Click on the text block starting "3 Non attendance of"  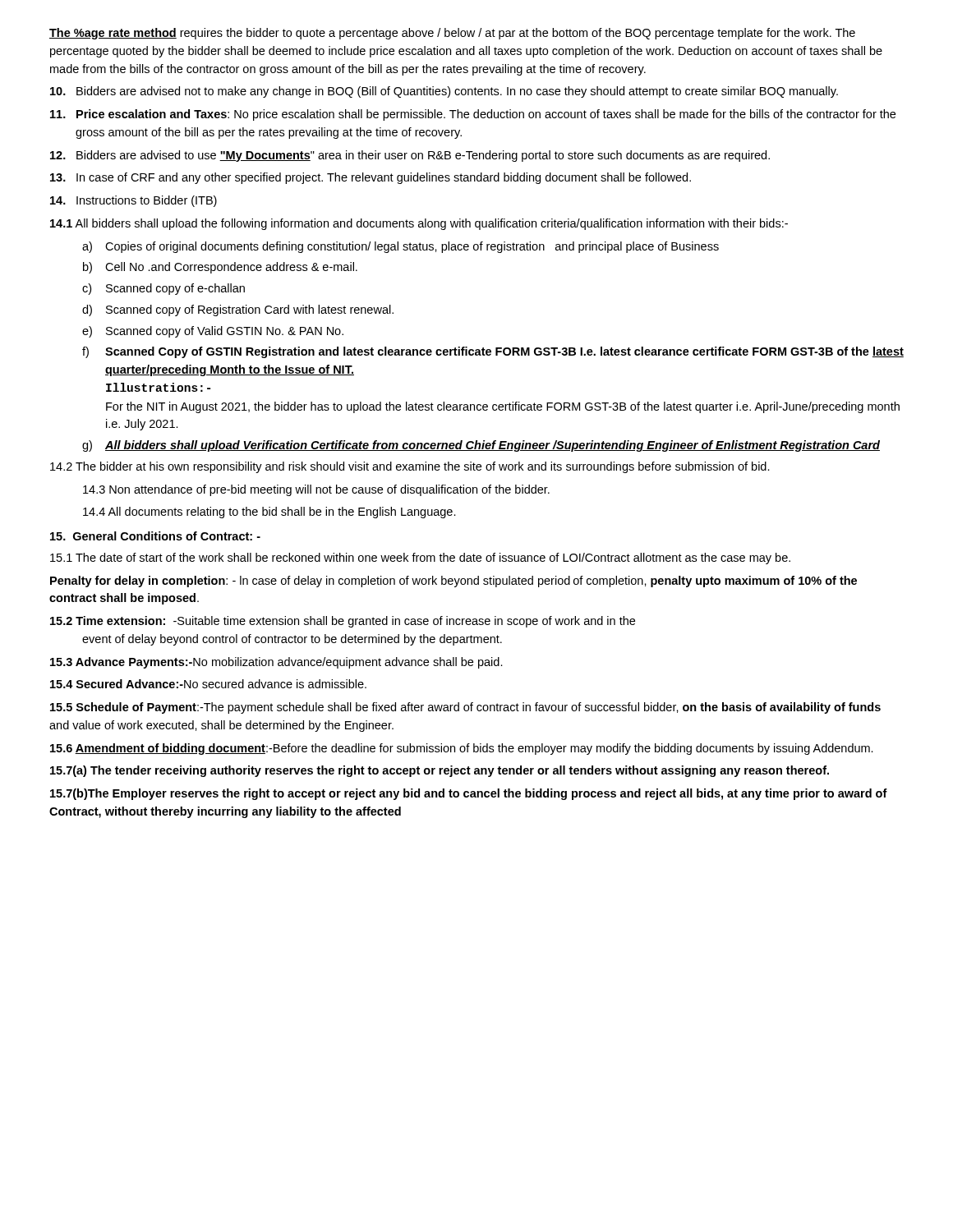[316, 489]
